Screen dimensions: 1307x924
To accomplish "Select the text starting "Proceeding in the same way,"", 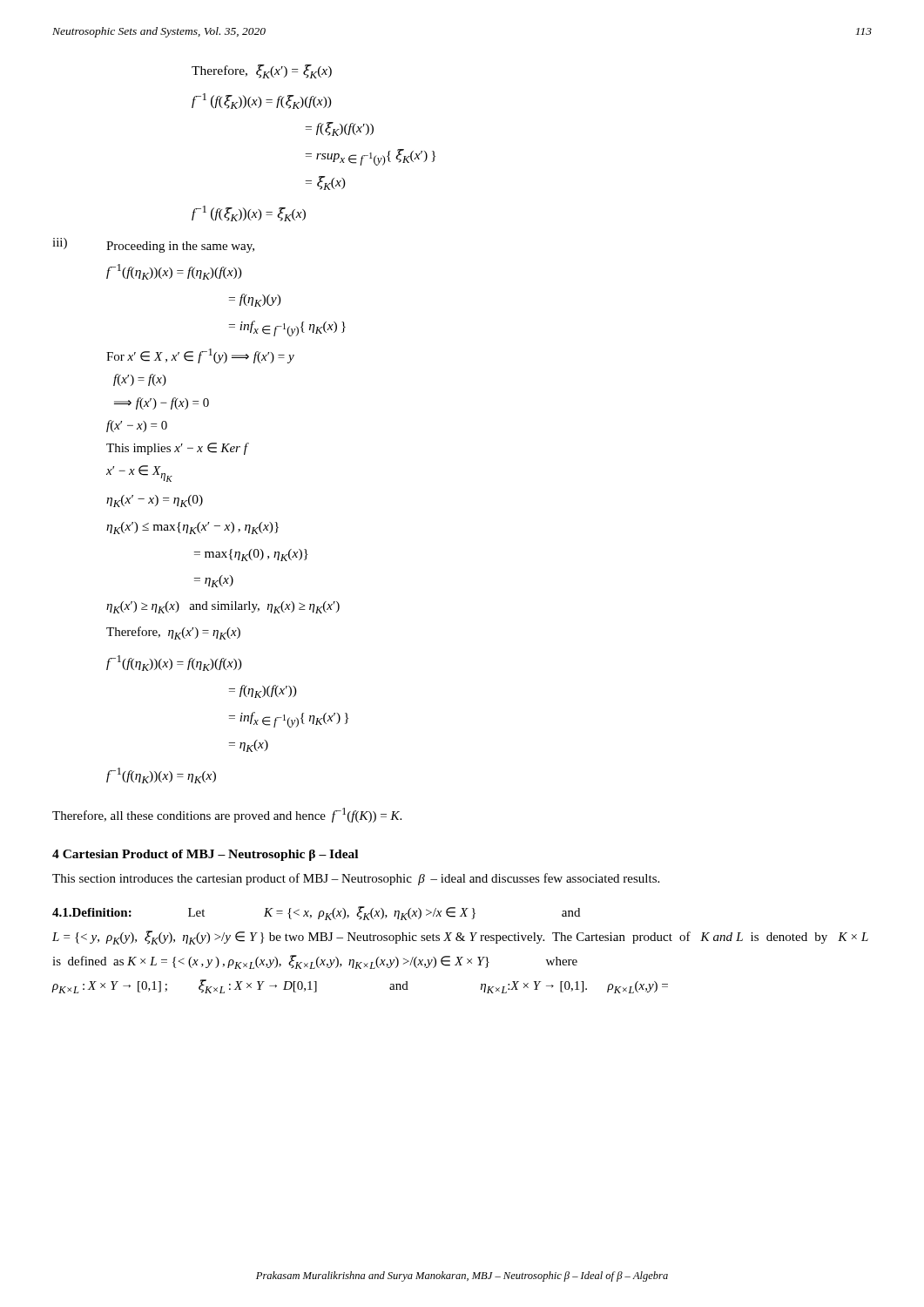I will pyautogui.click(x=181, y=246).
